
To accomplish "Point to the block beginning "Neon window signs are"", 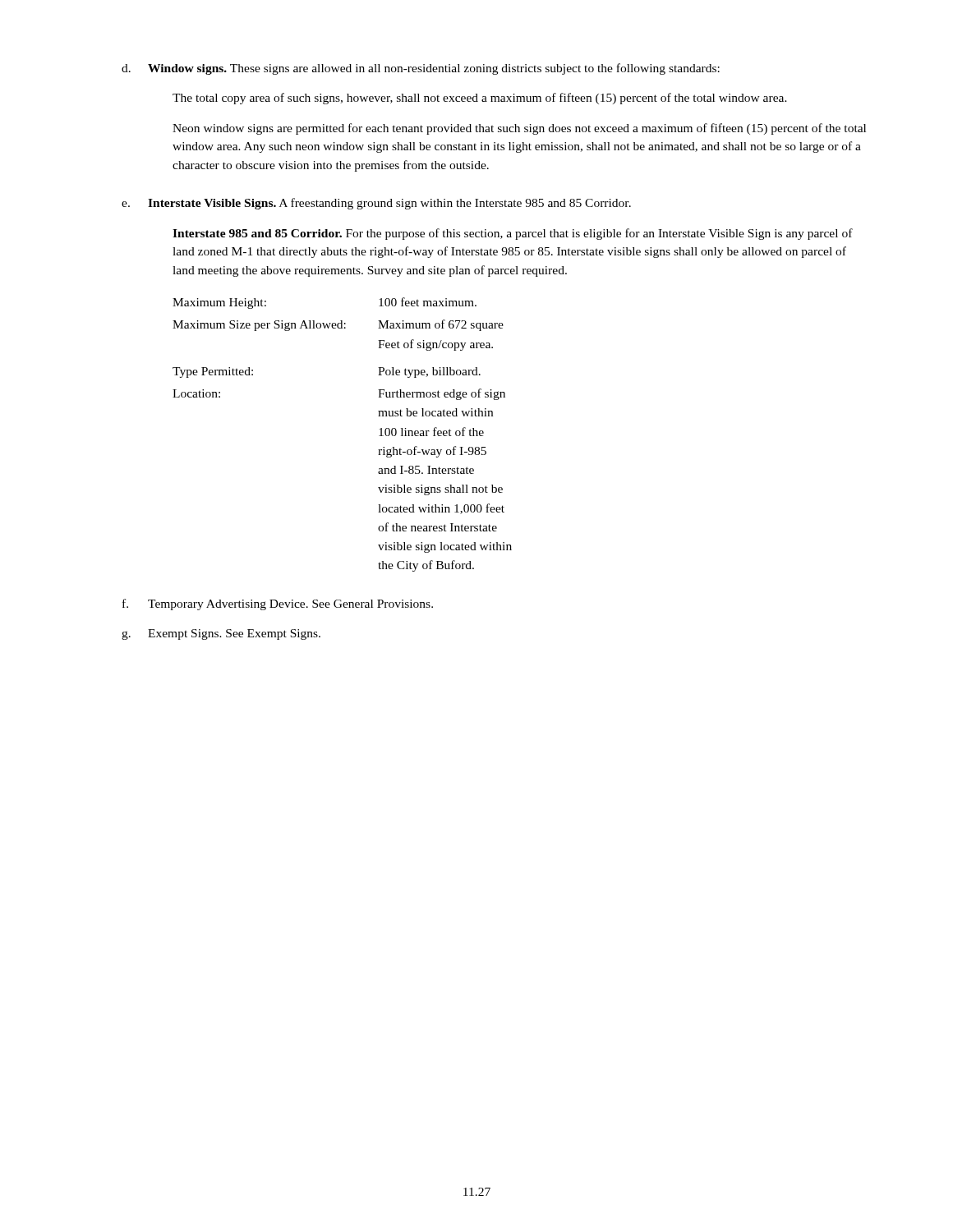I will pyautogui.click(x=520, y=146).
